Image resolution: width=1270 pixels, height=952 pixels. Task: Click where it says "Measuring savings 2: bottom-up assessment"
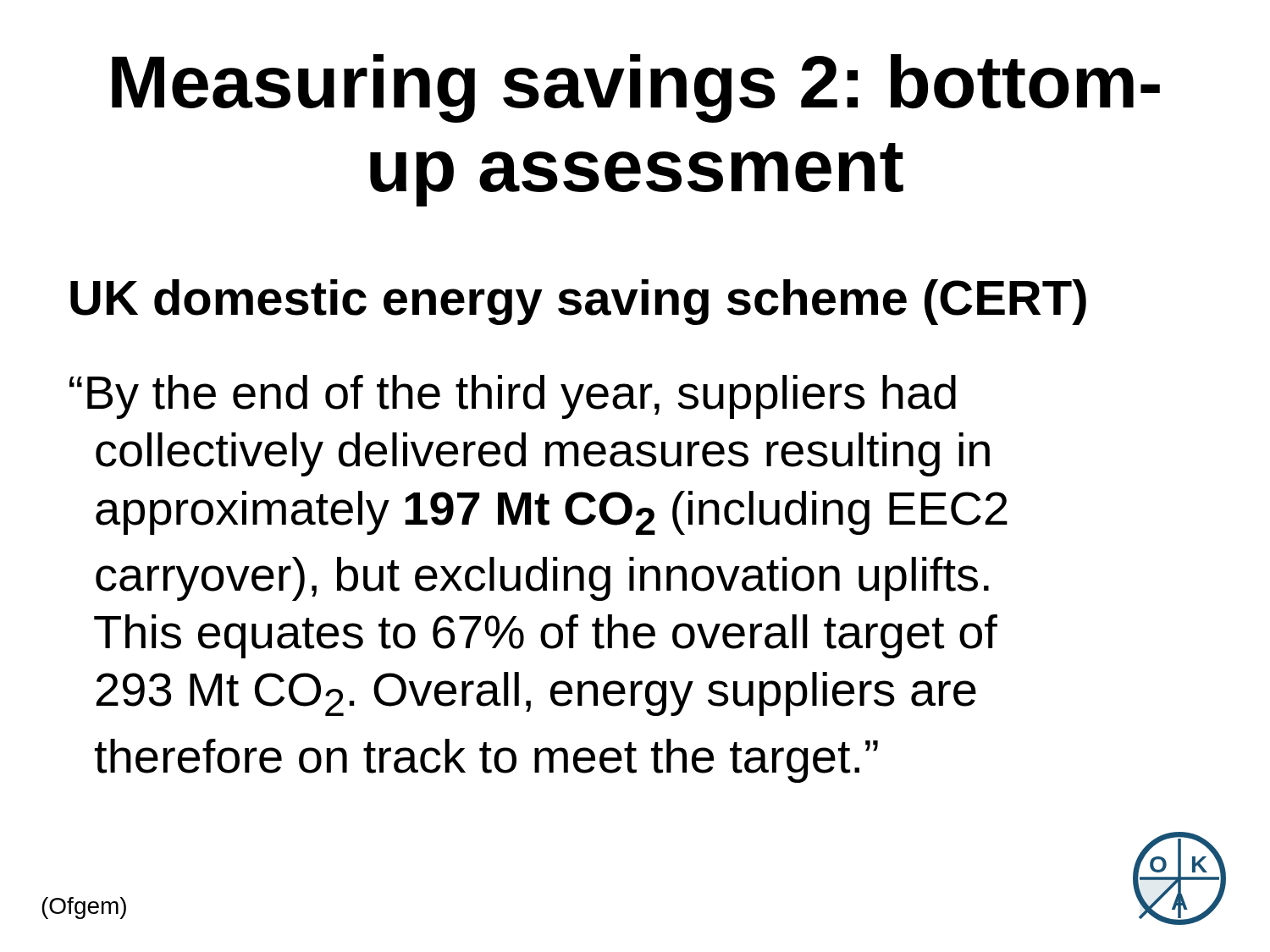pyautogui.click(x=635, y=124)
